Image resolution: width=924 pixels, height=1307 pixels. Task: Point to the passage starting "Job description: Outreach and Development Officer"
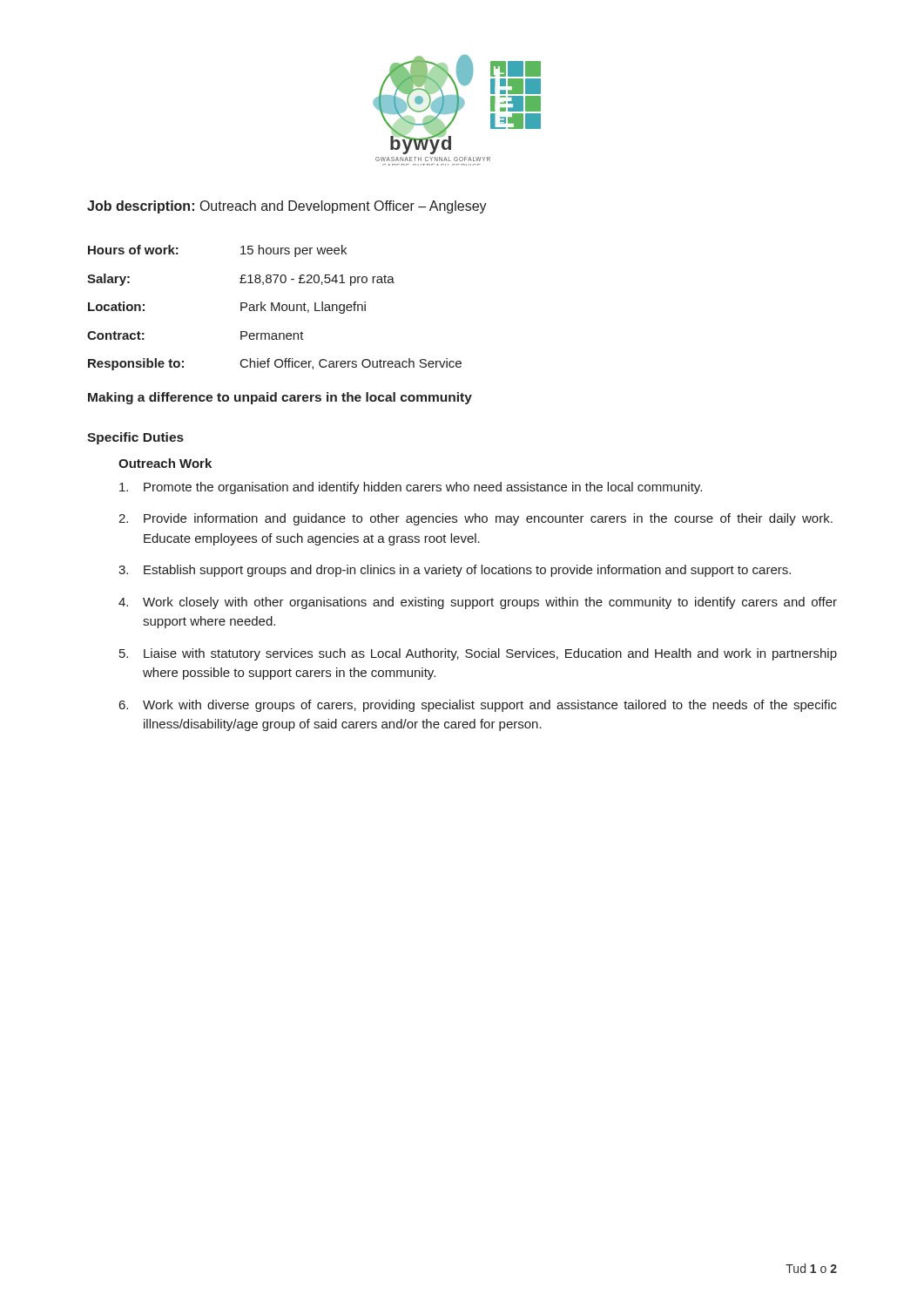click(x=287, y=206)
